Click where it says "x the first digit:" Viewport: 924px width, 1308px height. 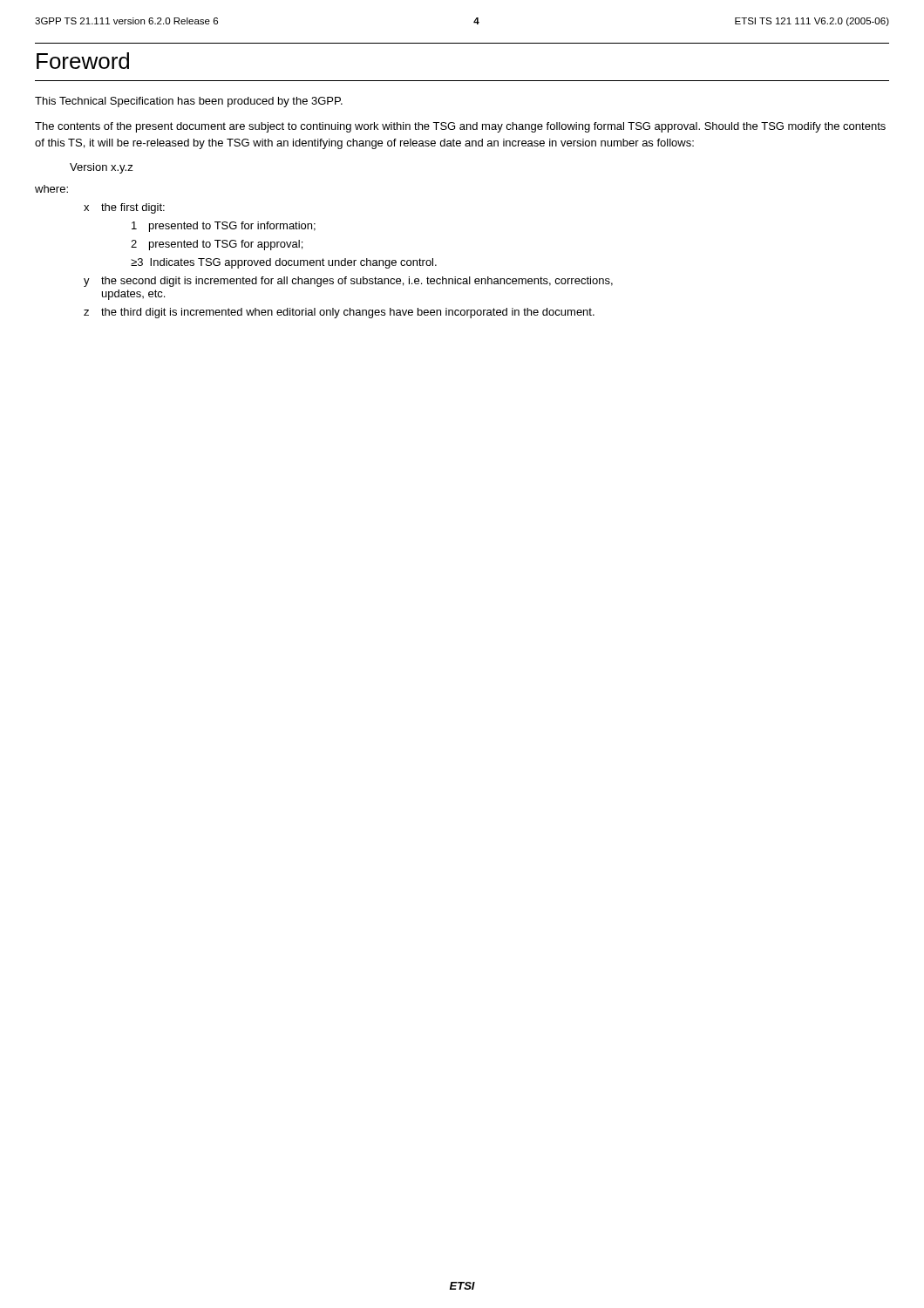coord(125,207)
